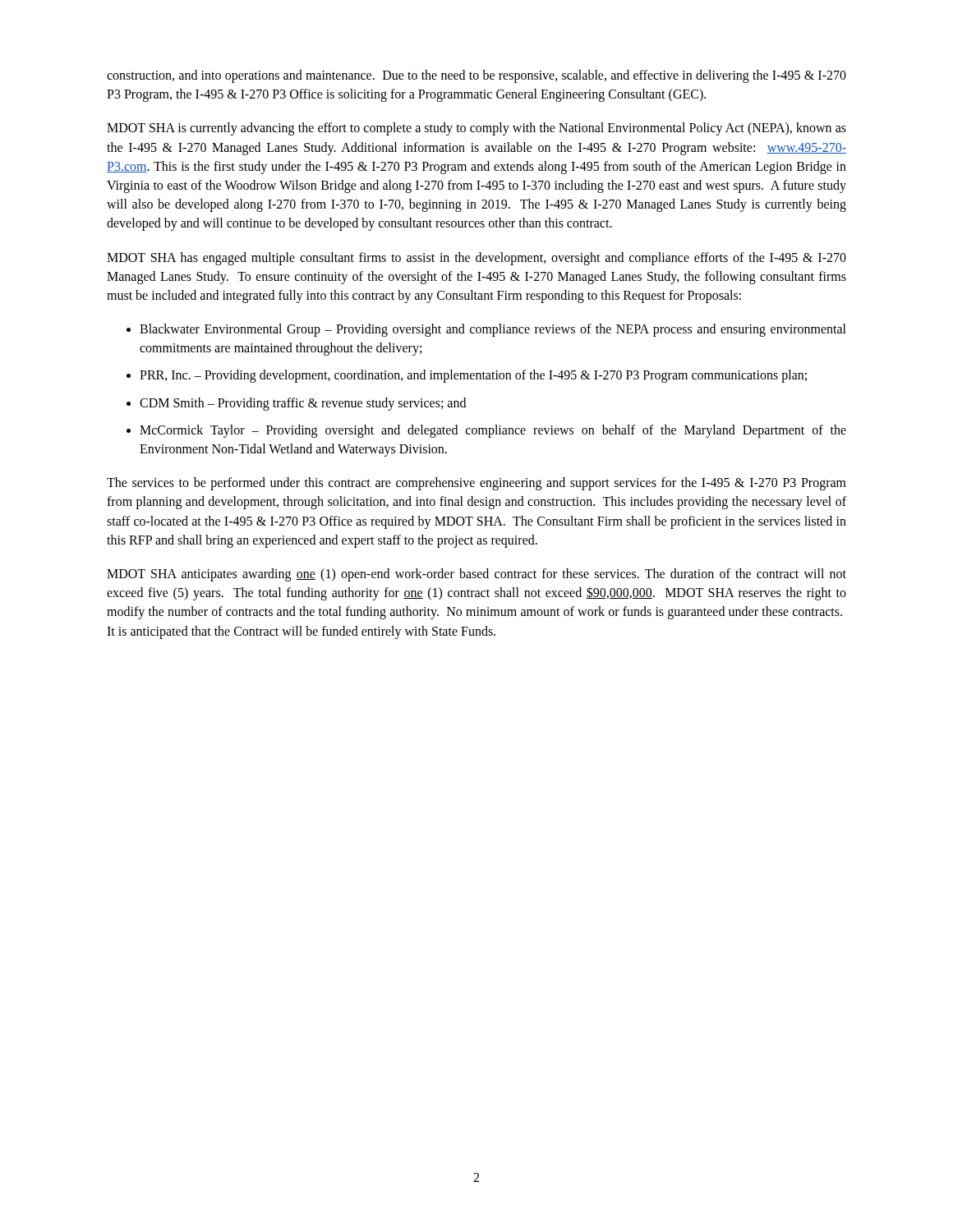Navigate to the text block starting "PRR, Inc. – Providing development,"
This screenshot has height=1232, width=953.
point(474,375)
